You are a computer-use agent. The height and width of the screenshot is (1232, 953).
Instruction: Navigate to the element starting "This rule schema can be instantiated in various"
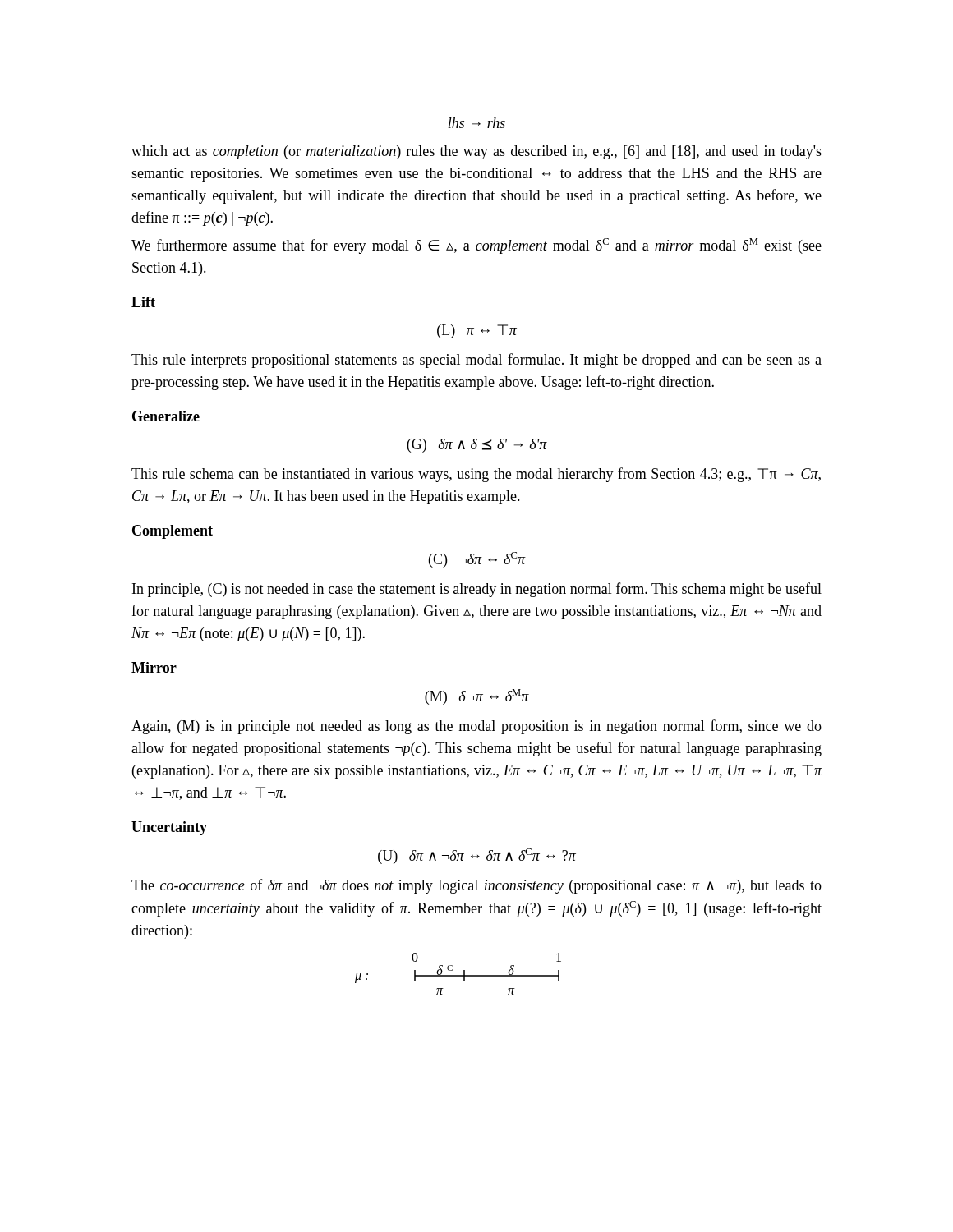click(x=476, y=485)
